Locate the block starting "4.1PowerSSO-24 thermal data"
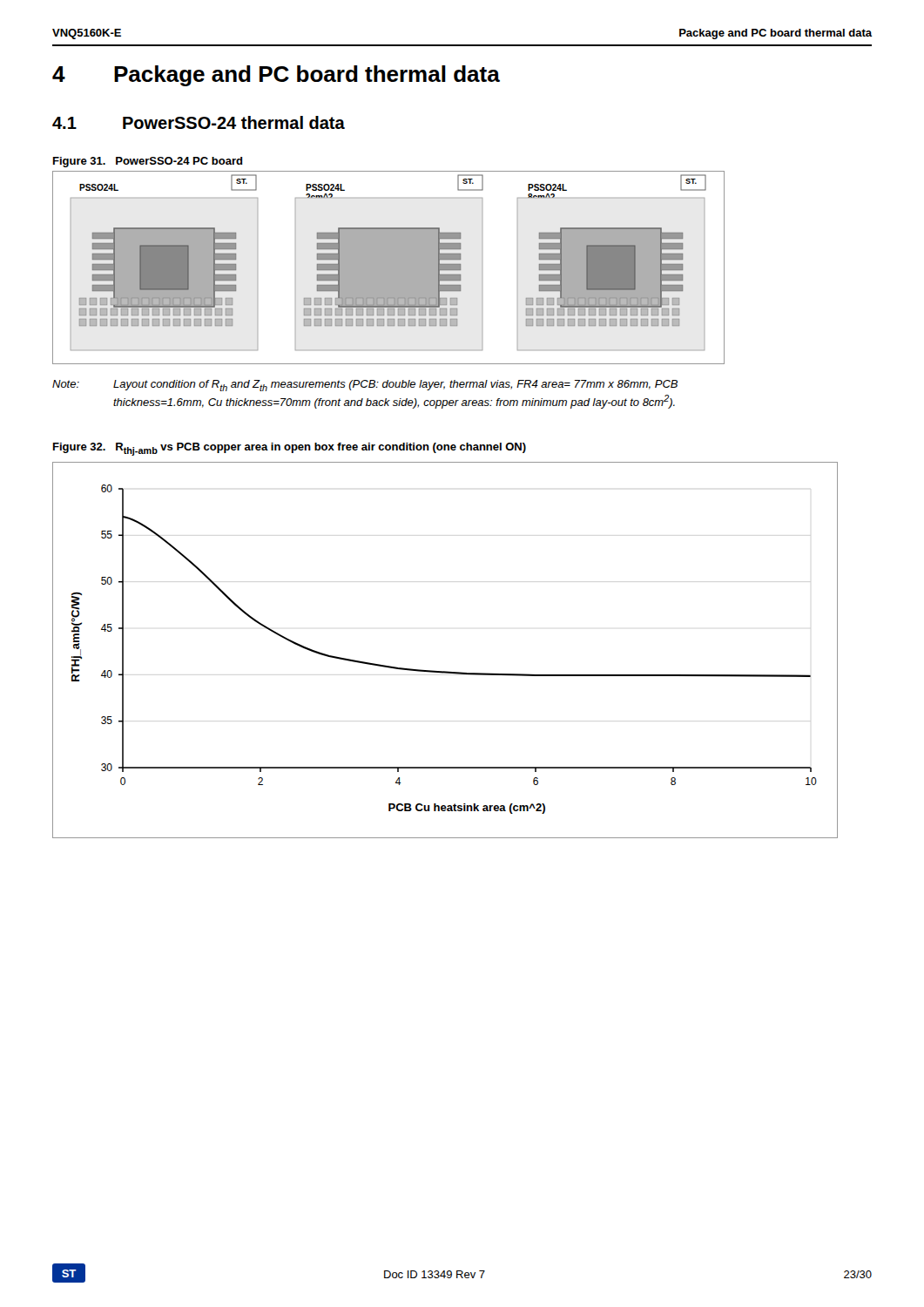The height and width of the screenshot is (1307, 924). [x=198, y=123]
